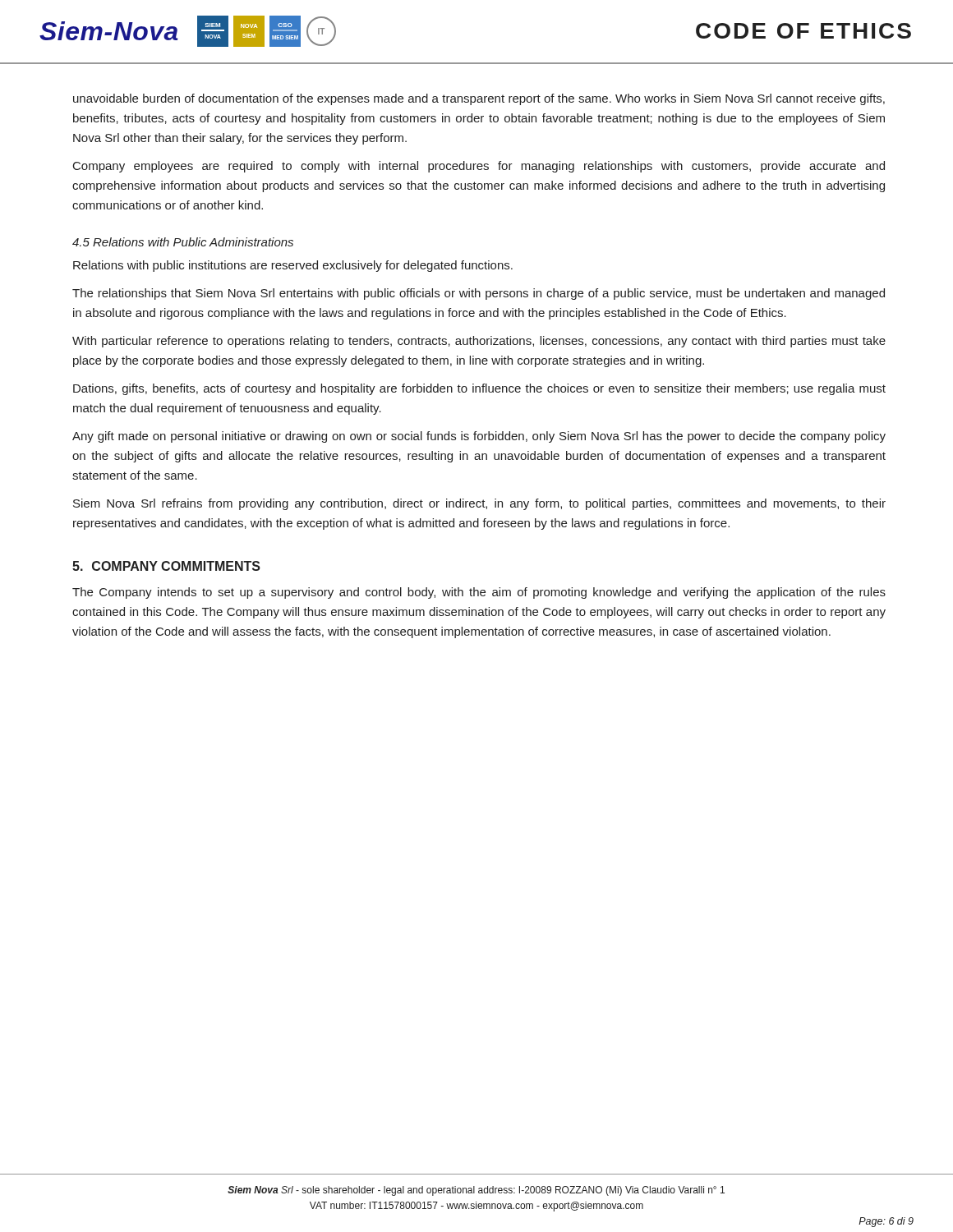Select the text block containing "Siem Nova Srl refrains from"
The image size is (953, 1232).
[479, 513]
